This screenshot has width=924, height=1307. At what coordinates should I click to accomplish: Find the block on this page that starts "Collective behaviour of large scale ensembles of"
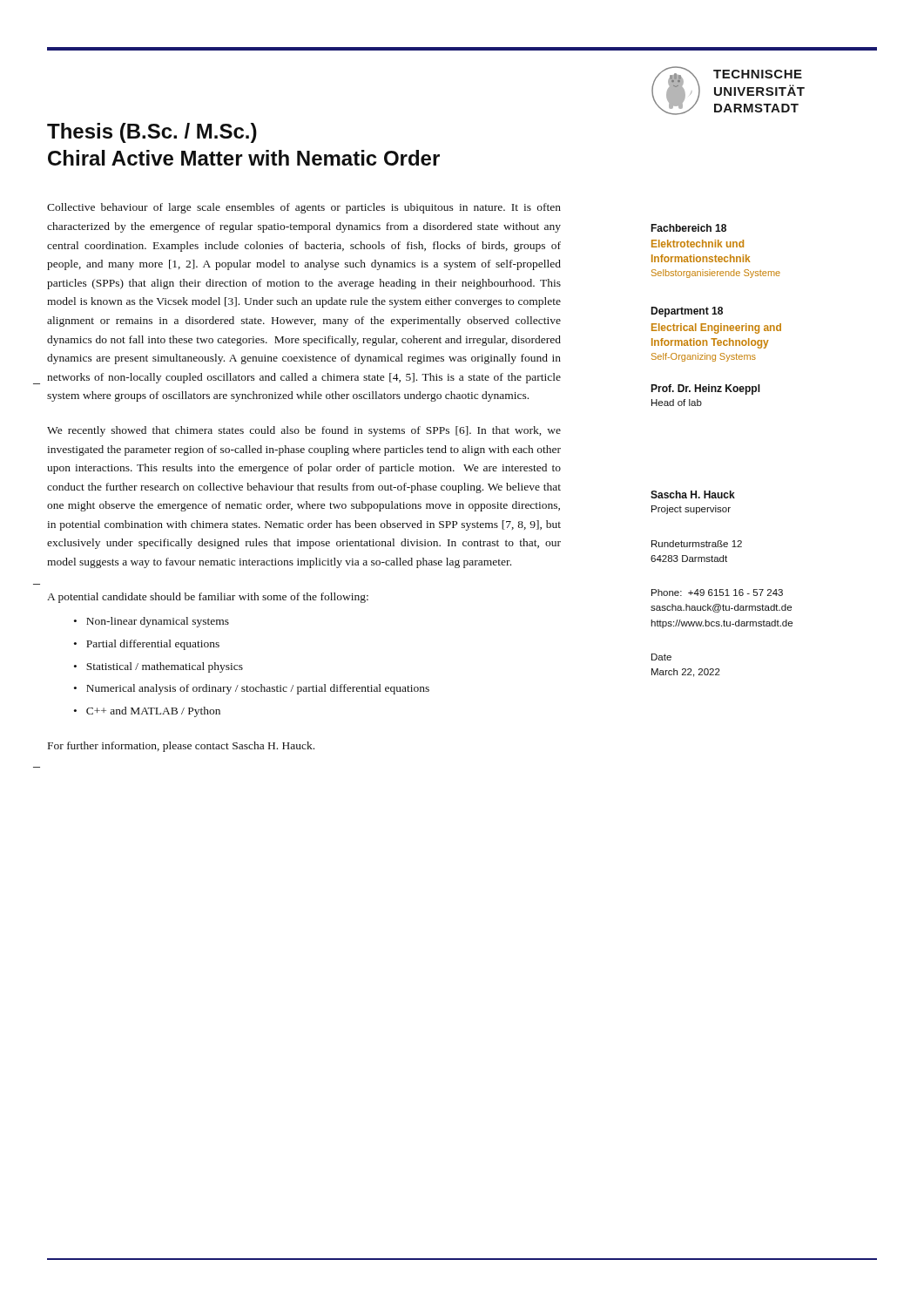point(304,301)
